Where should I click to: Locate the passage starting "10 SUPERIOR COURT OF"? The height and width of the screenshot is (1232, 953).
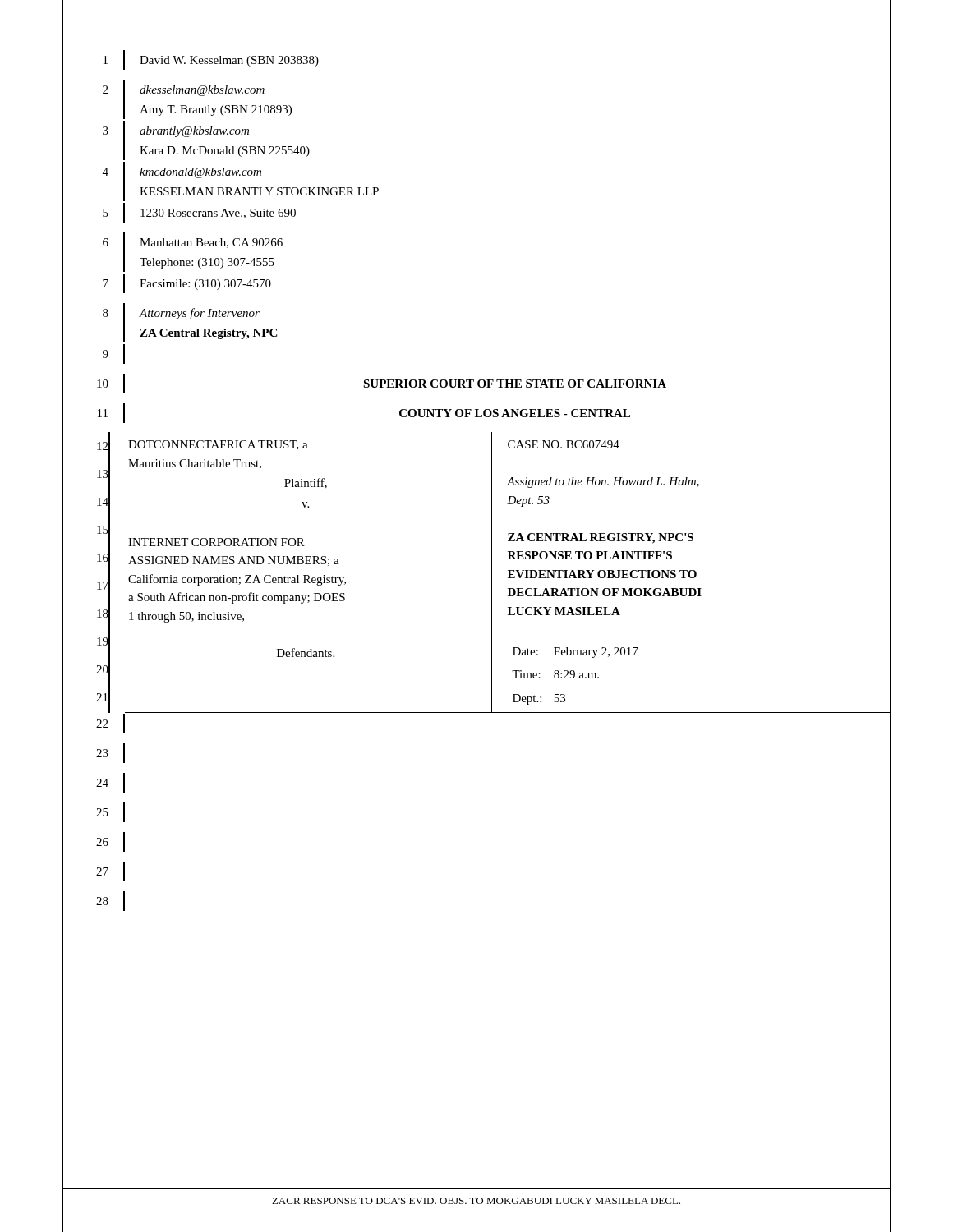476,384
